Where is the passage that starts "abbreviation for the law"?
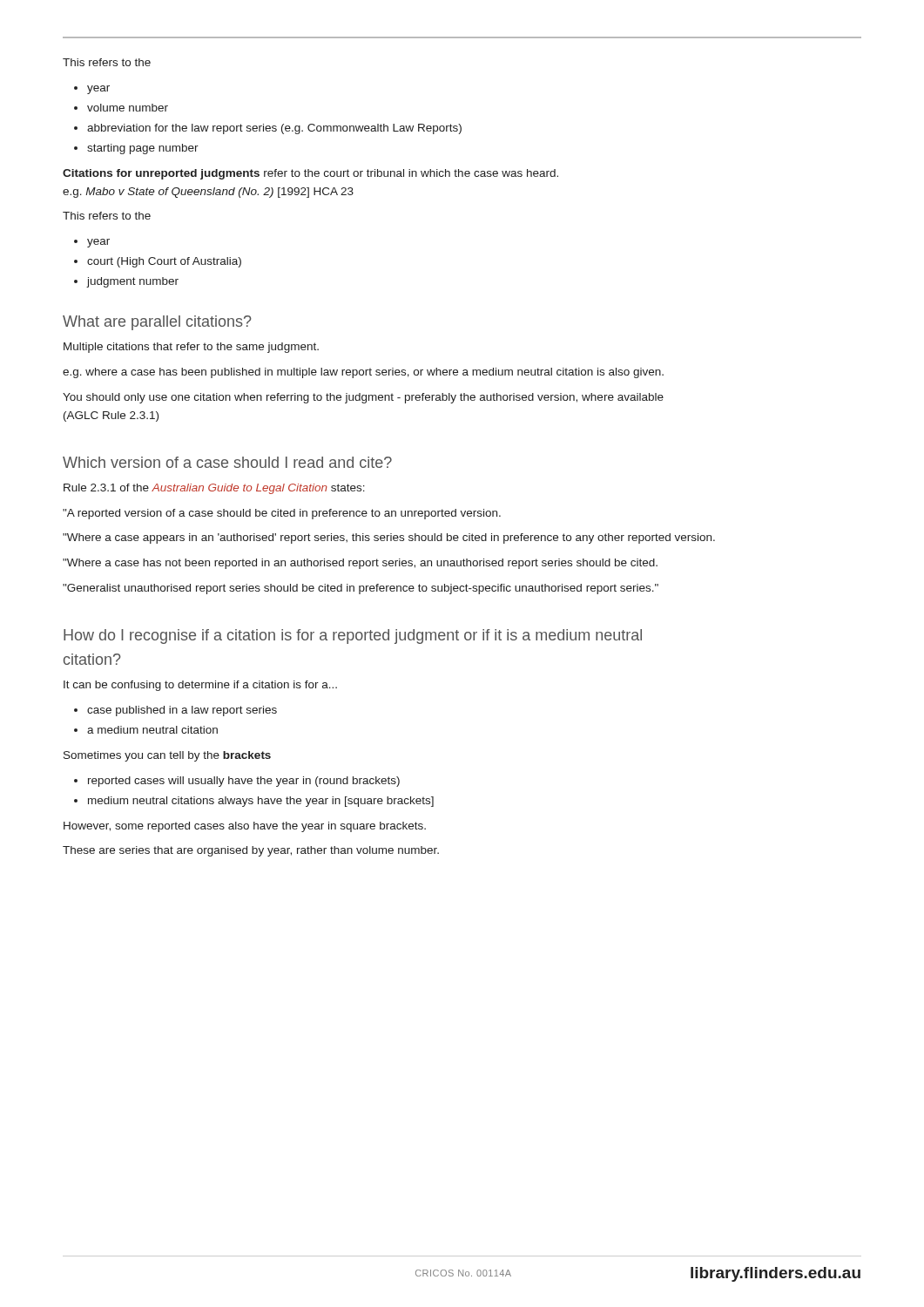The height and width of the screenshot is (1307, 924). [x=275, y=127]
